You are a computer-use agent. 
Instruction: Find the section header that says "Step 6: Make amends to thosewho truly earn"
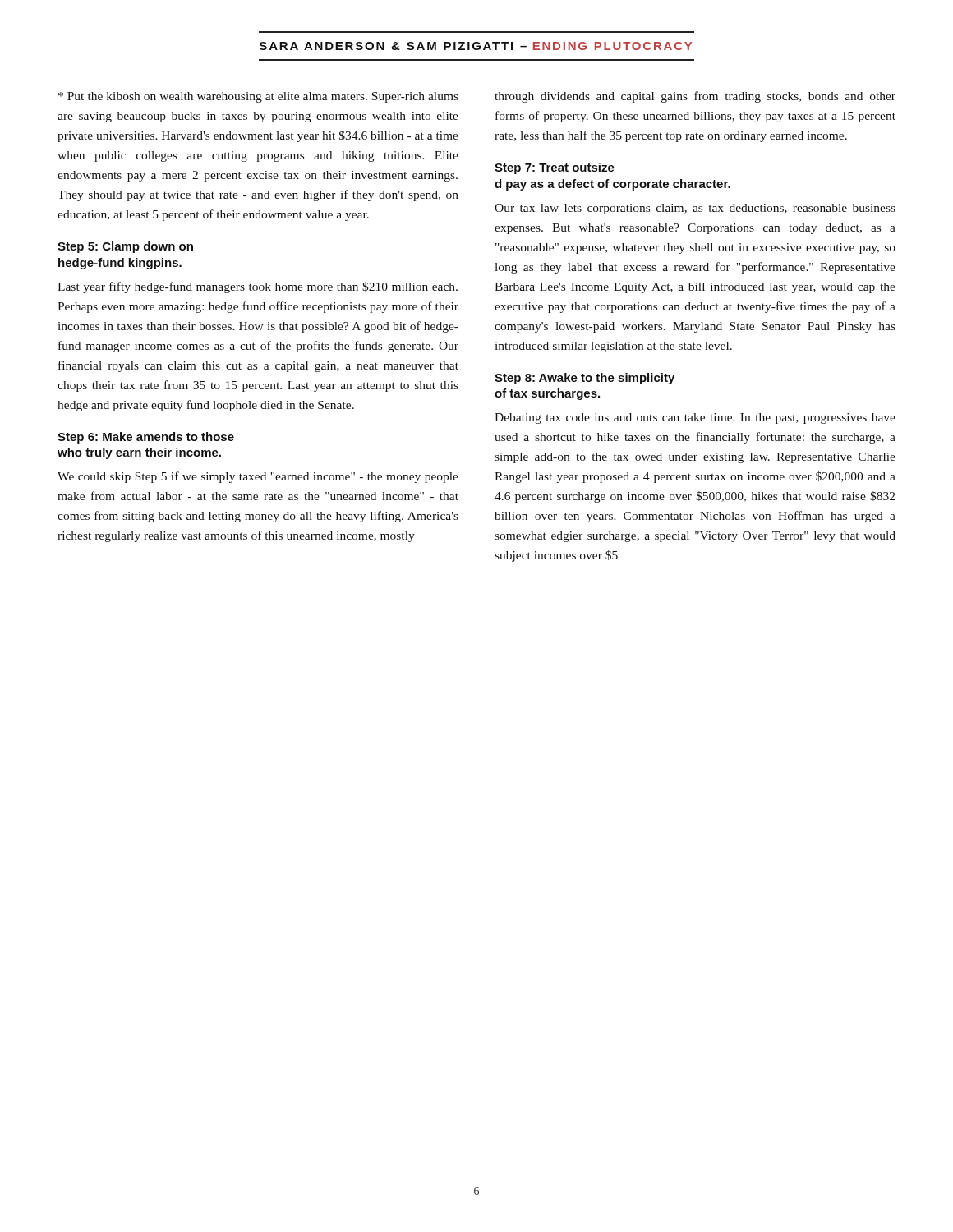click(146, 444)
